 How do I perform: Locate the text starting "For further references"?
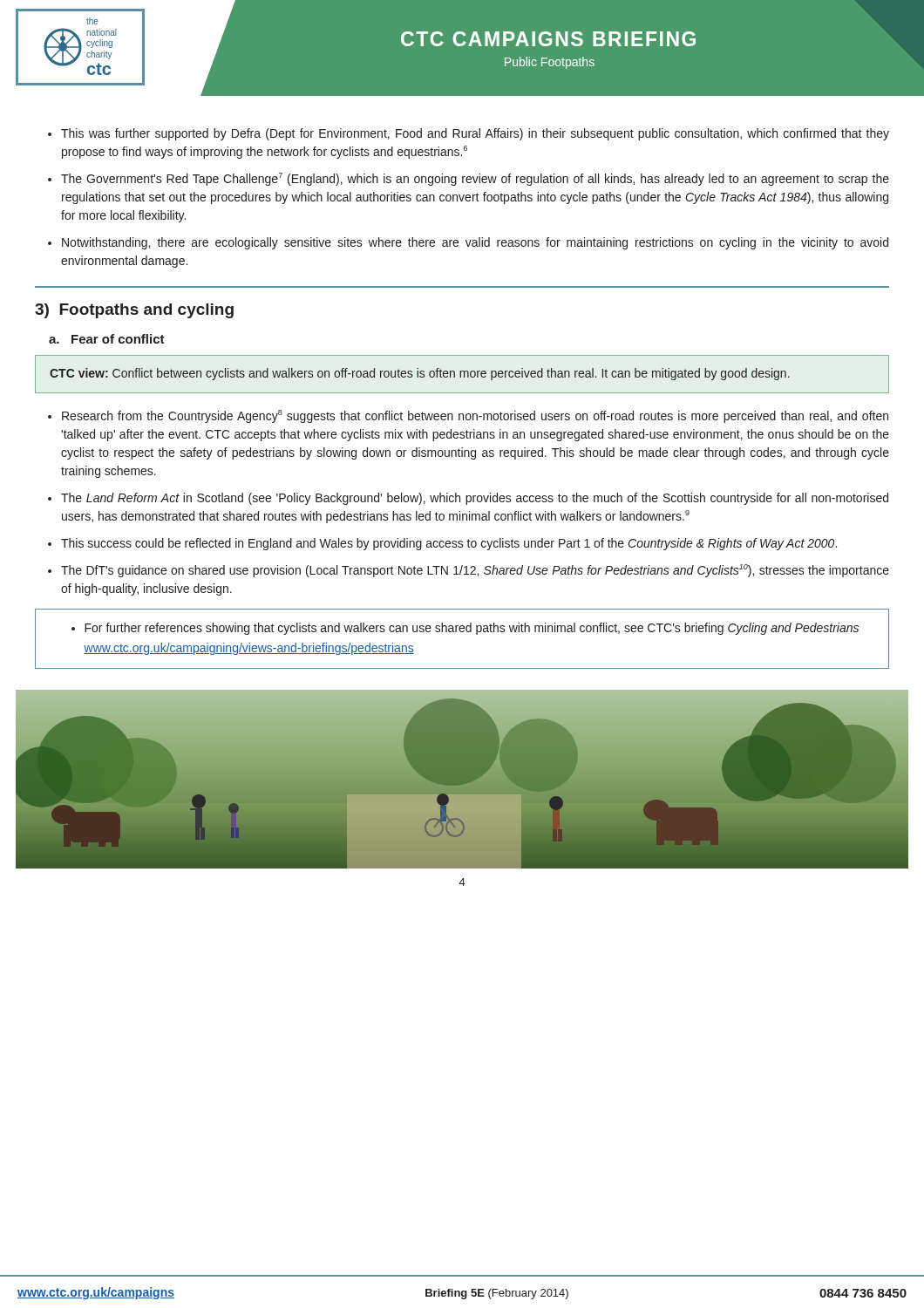coord(462,639)
